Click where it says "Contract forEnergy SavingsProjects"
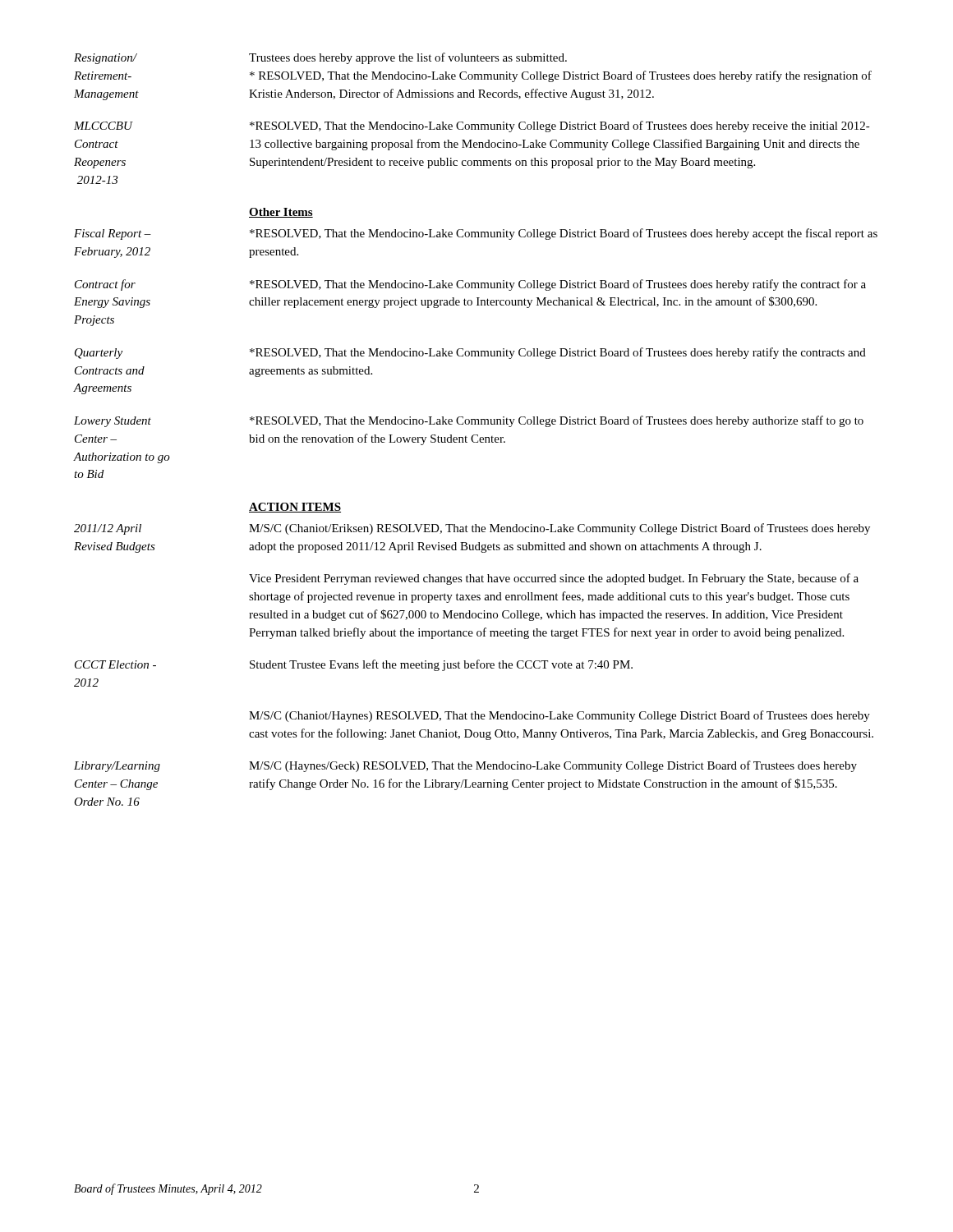953x1232 pixels. [112, 302]
